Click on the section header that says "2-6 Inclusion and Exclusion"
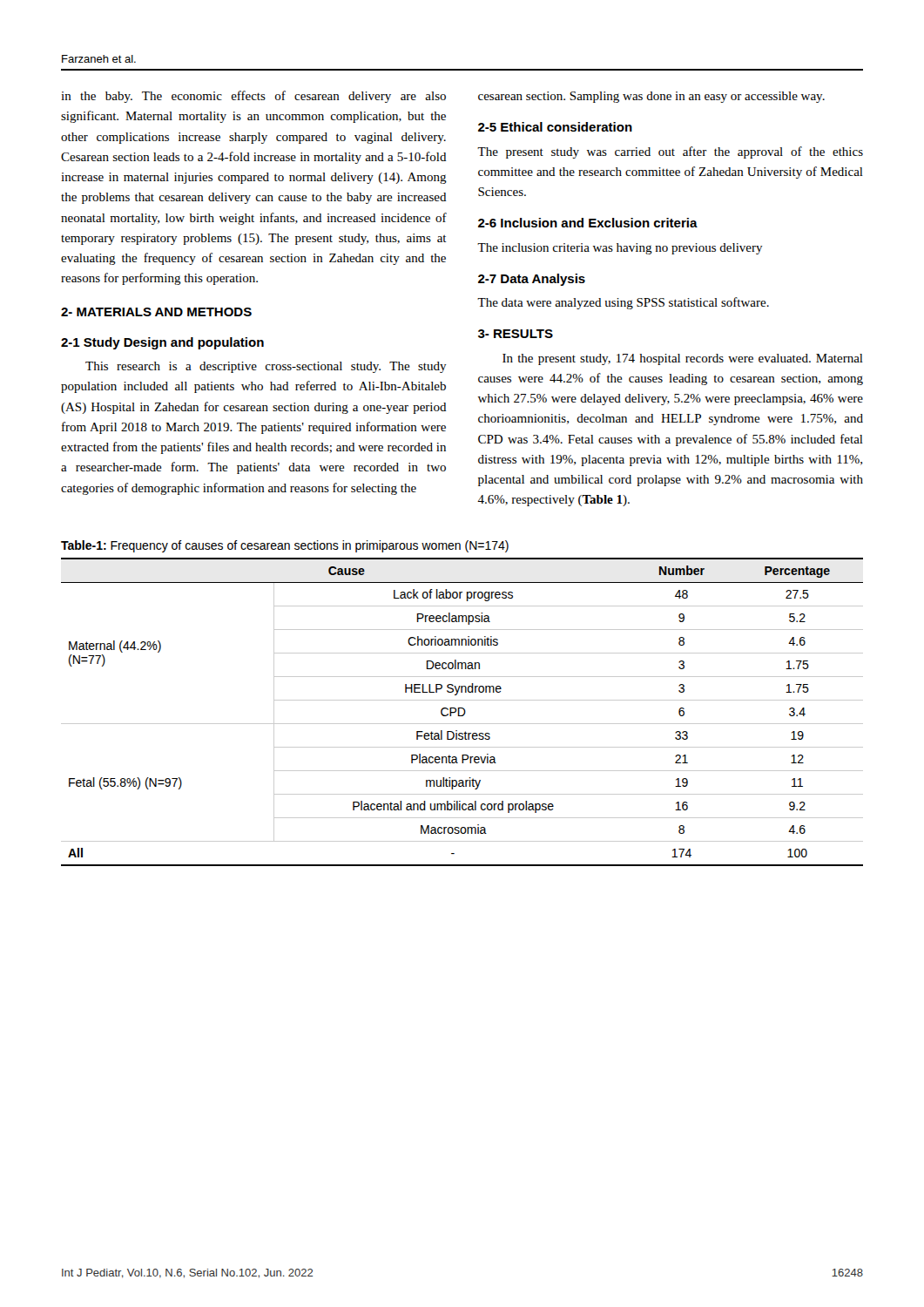Viewport: 924px width, 1307px height. point(587,223)
